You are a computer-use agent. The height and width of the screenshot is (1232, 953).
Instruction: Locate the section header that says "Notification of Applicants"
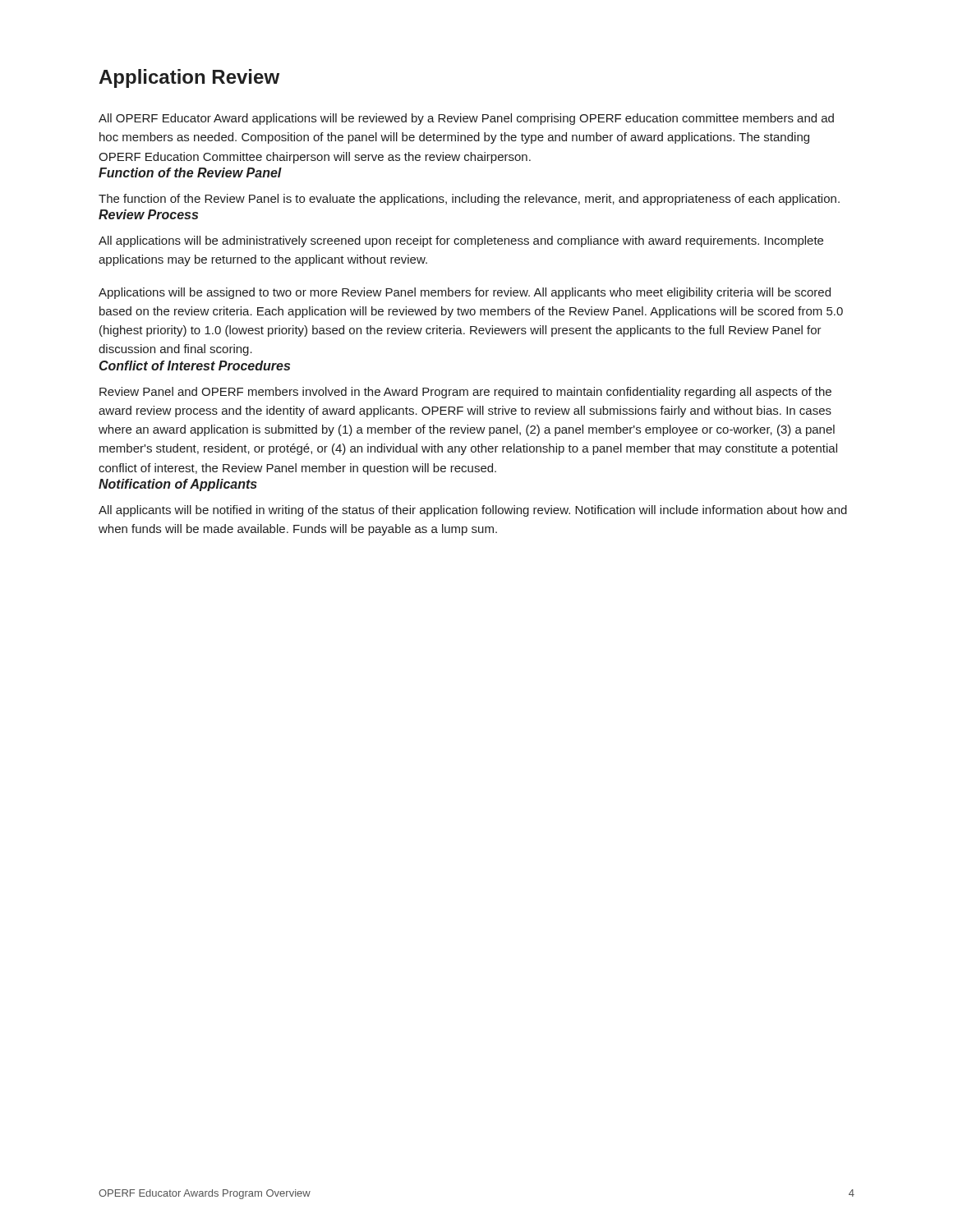[178, 484]
